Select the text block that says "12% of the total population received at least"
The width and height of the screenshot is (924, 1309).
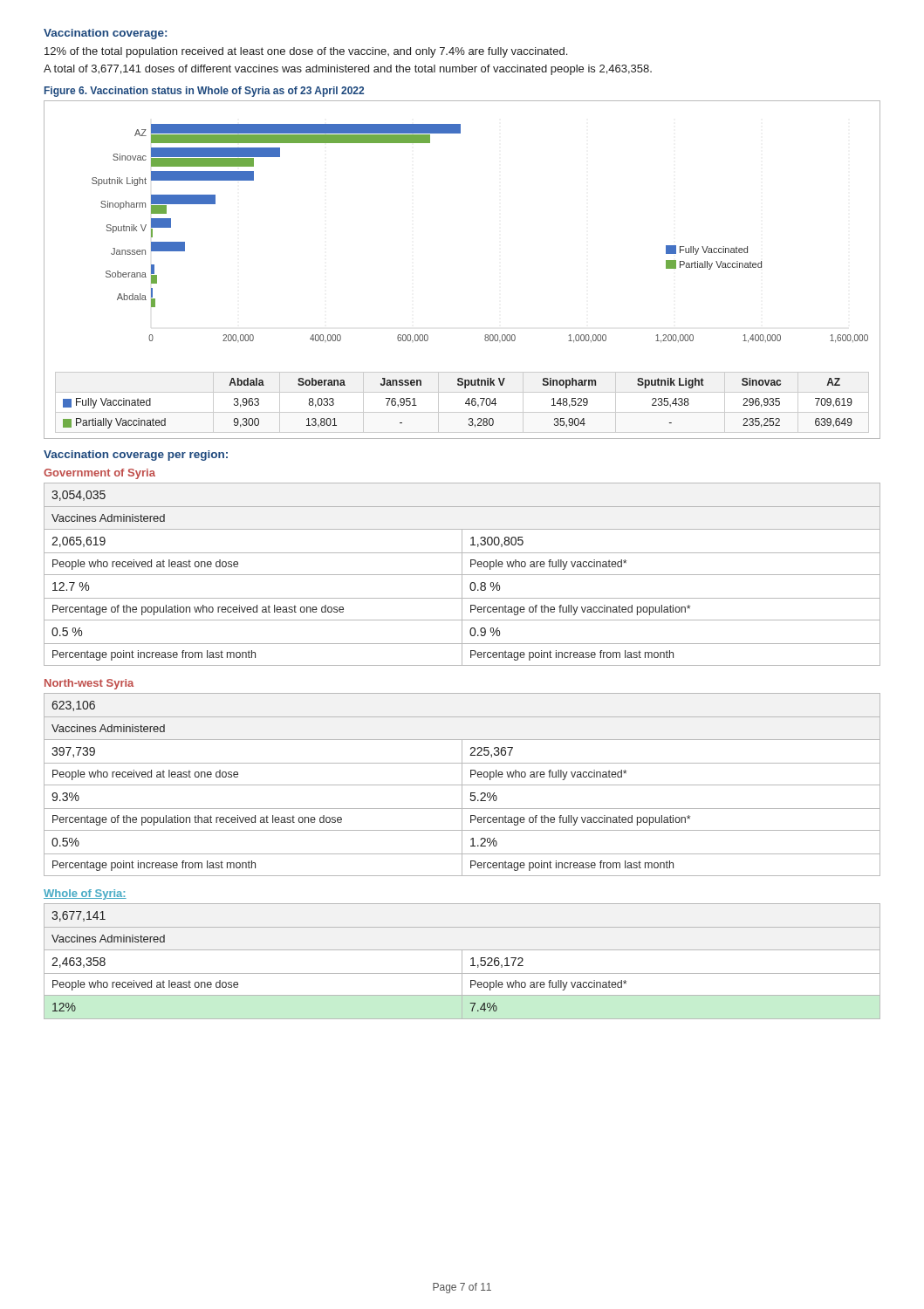coord(348,60)
